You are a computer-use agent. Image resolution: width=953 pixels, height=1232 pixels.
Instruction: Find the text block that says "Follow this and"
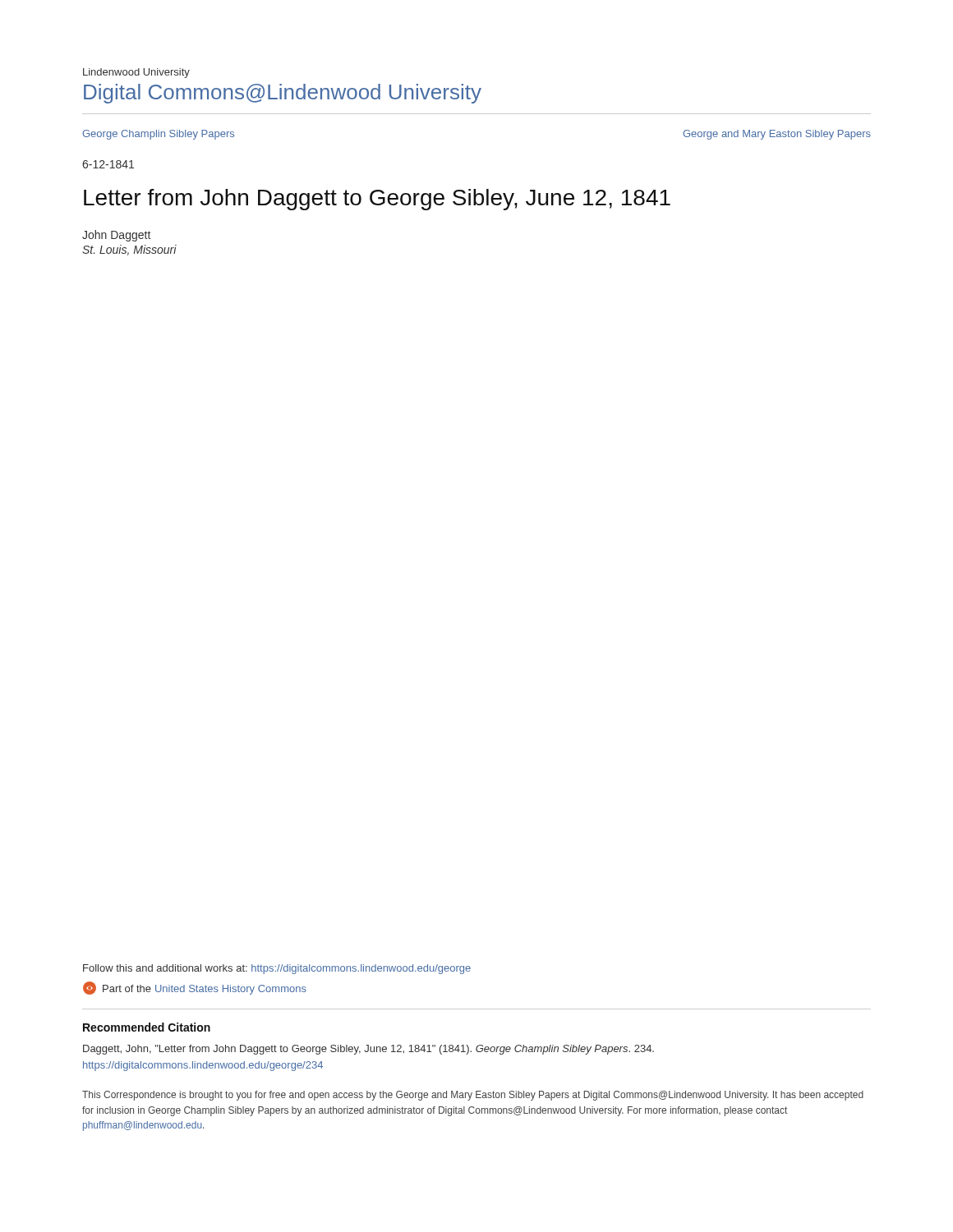pos(277,968)
